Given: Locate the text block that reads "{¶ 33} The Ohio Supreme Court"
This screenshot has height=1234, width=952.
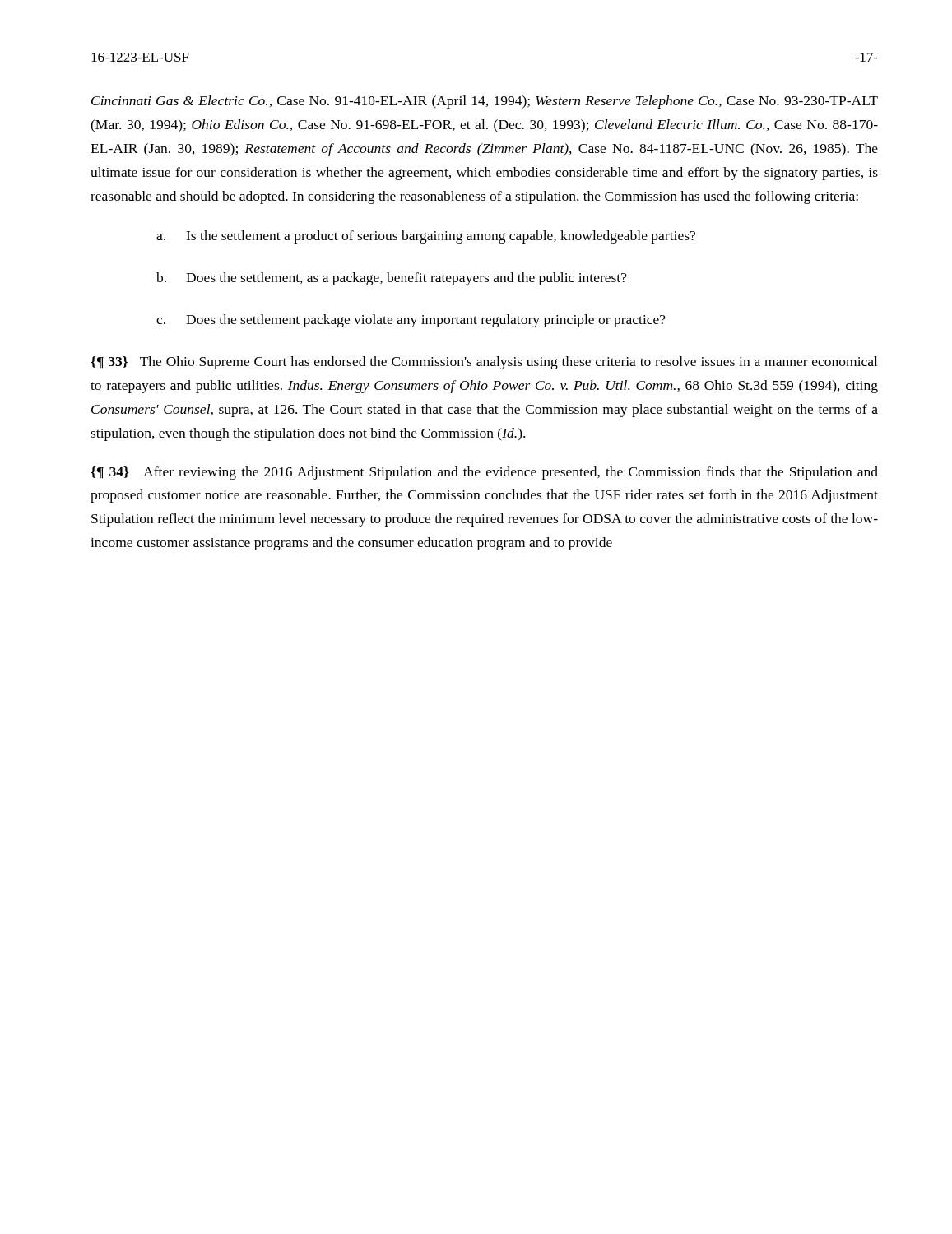Looking at the screenshot, I should (484, 397).
